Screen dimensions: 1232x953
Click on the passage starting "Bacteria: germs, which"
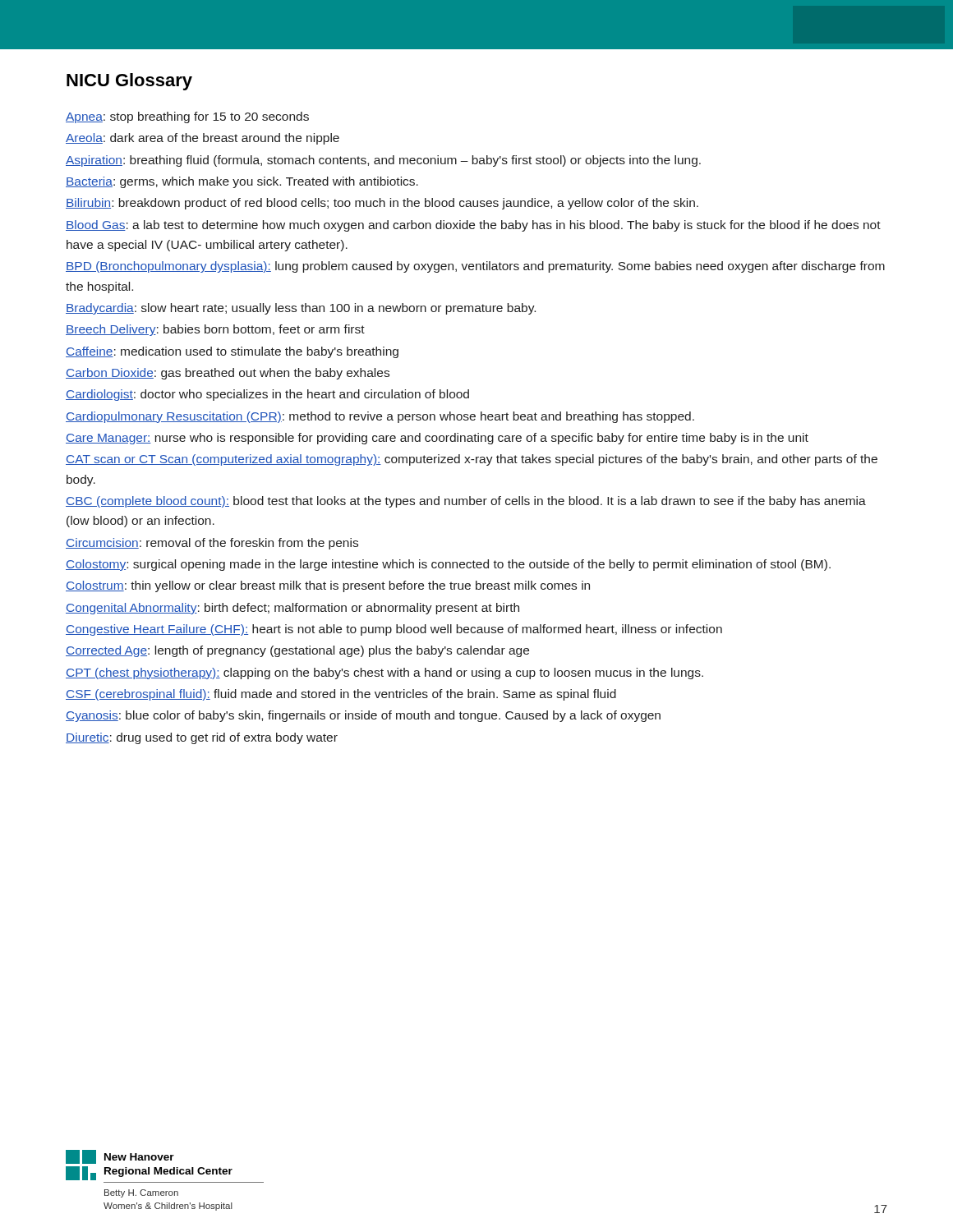(x=242, y=181)
